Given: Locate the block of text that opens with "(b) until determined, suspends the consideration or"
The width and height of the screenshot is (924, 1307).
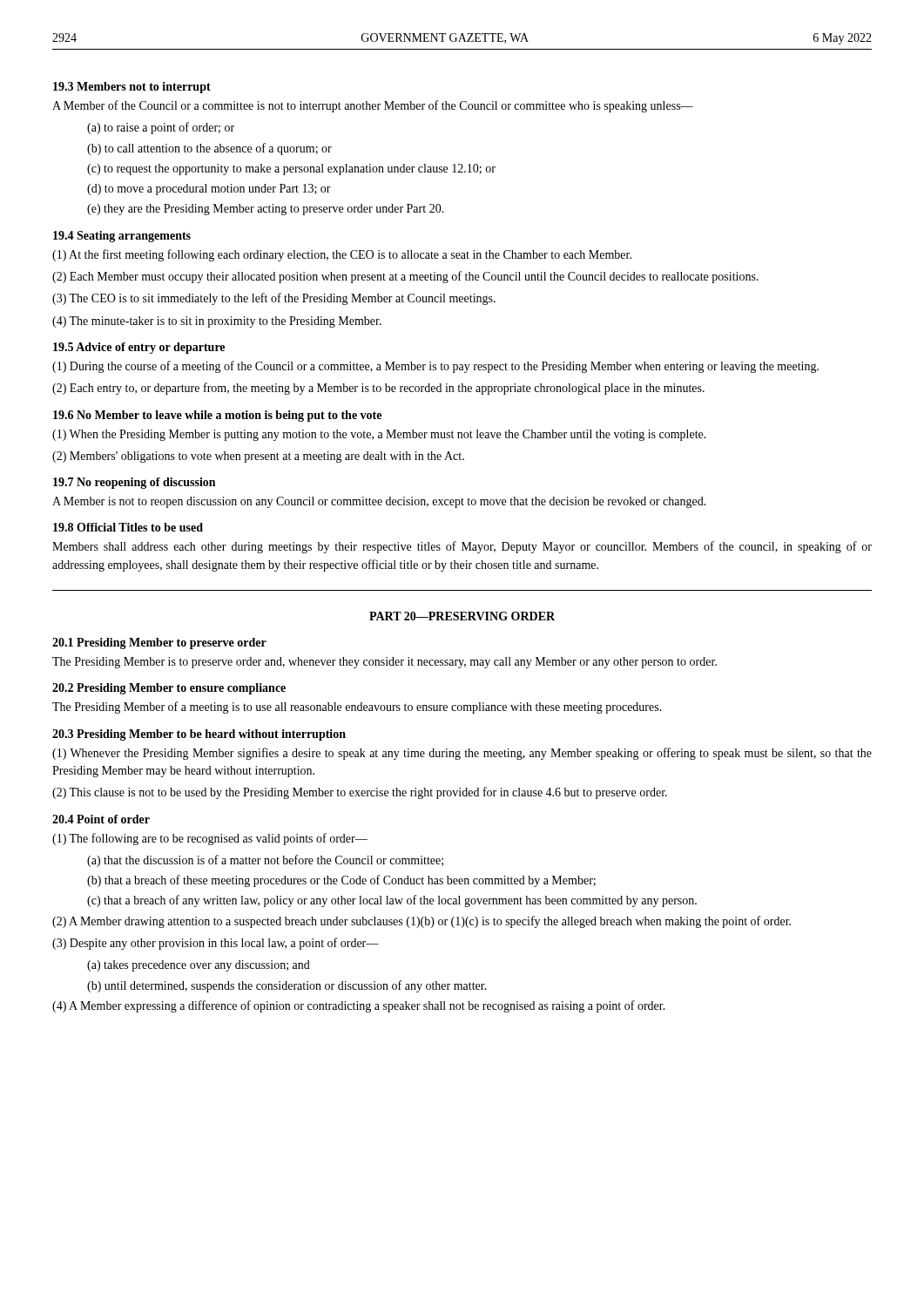Looking at the screenshot, I should tap(287, 986).
